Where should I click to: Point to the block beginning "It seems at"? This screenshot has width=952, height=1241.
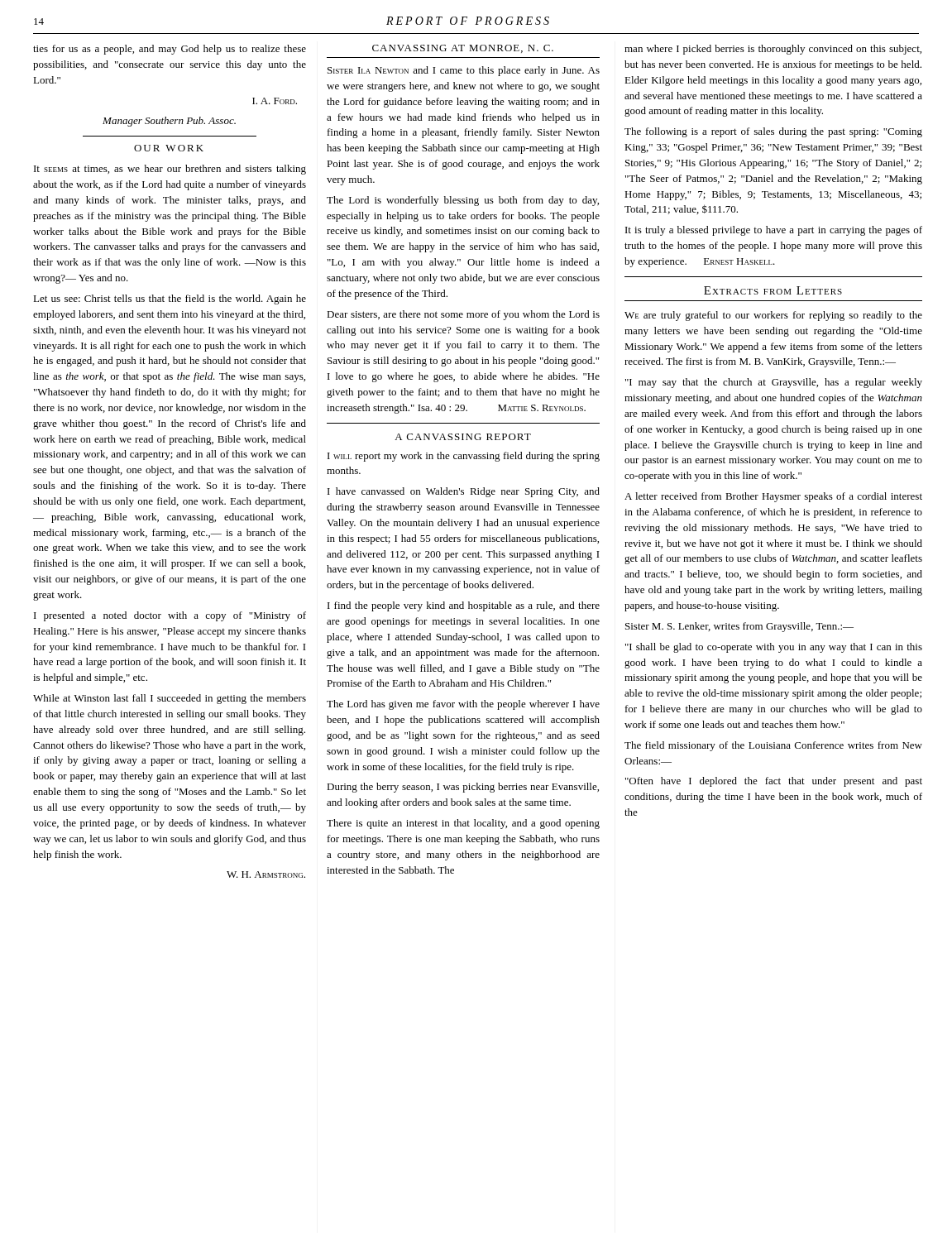pos(170,522)
